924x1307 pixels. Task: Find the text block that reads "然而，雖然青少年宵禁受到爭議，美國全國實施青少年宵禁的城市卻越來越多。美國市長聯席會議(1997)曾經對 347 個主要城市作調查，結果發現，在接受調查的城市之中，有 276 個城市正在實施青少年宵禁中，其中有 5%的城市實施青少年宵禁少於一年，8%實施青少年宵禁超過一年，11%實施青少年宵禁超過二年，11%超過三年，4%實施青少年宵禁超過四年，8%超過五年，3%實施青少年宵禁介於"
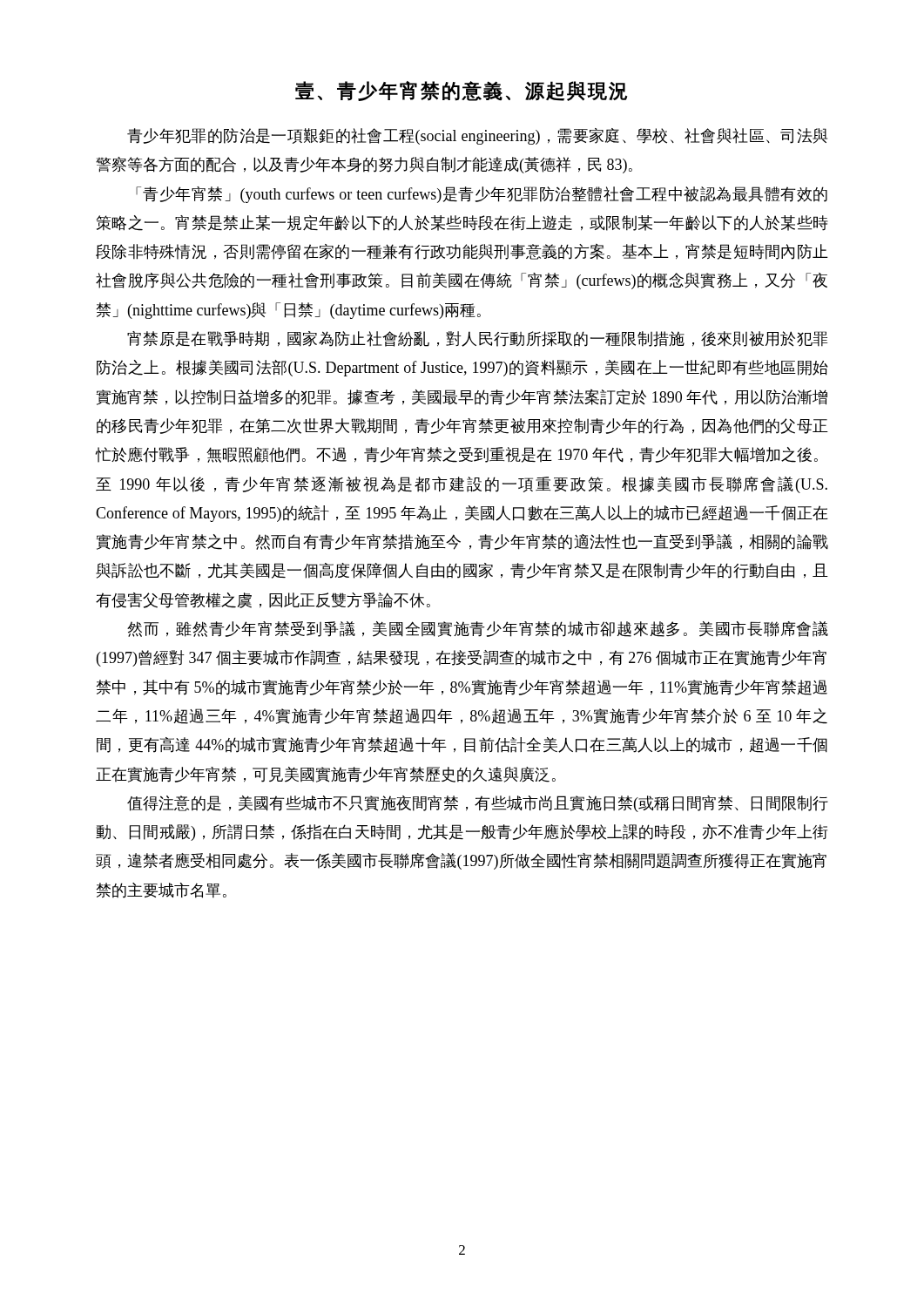tap(462, 702)
